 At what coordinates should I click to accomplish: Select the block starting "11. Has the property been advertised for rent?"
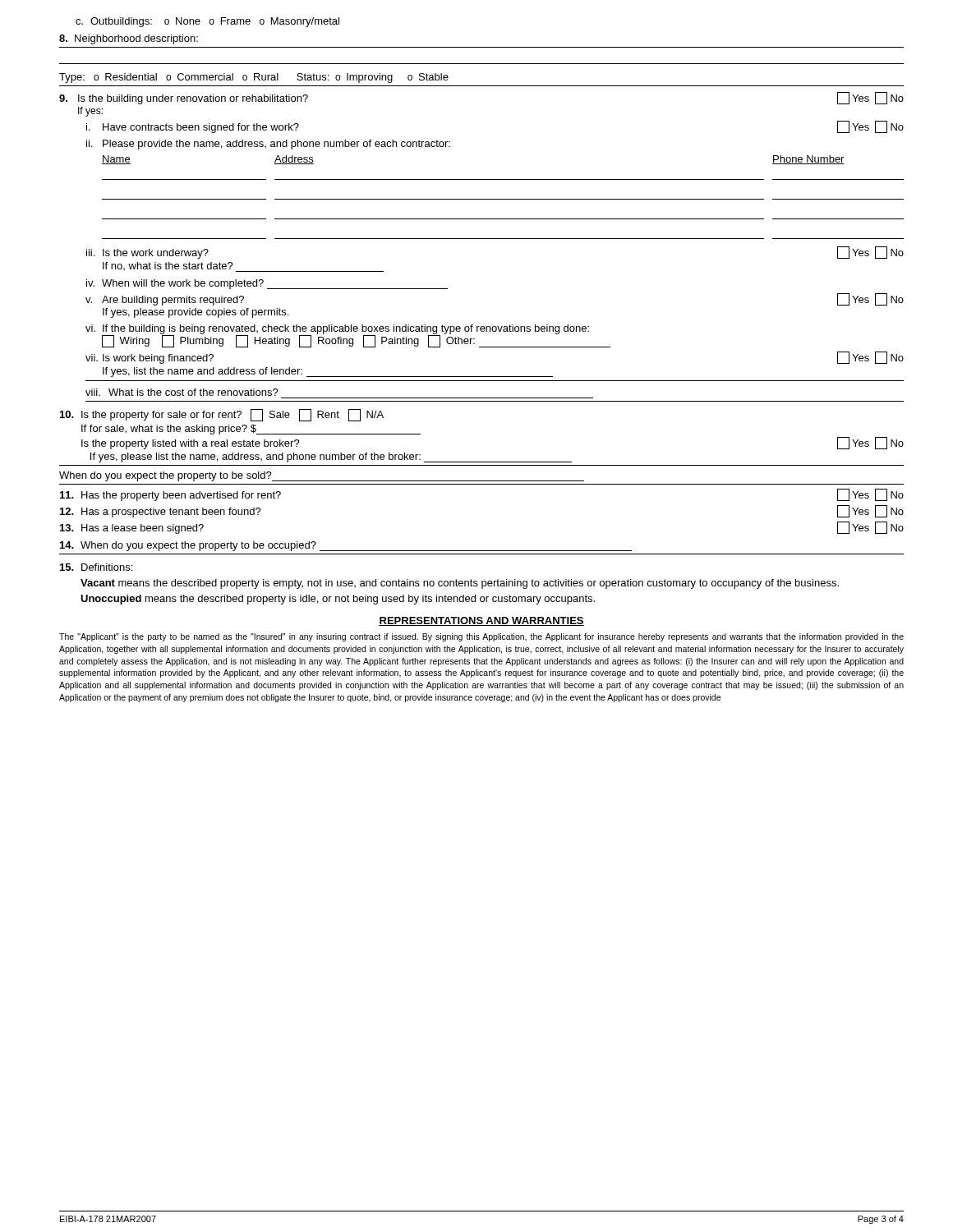click(x=481, y=495)
